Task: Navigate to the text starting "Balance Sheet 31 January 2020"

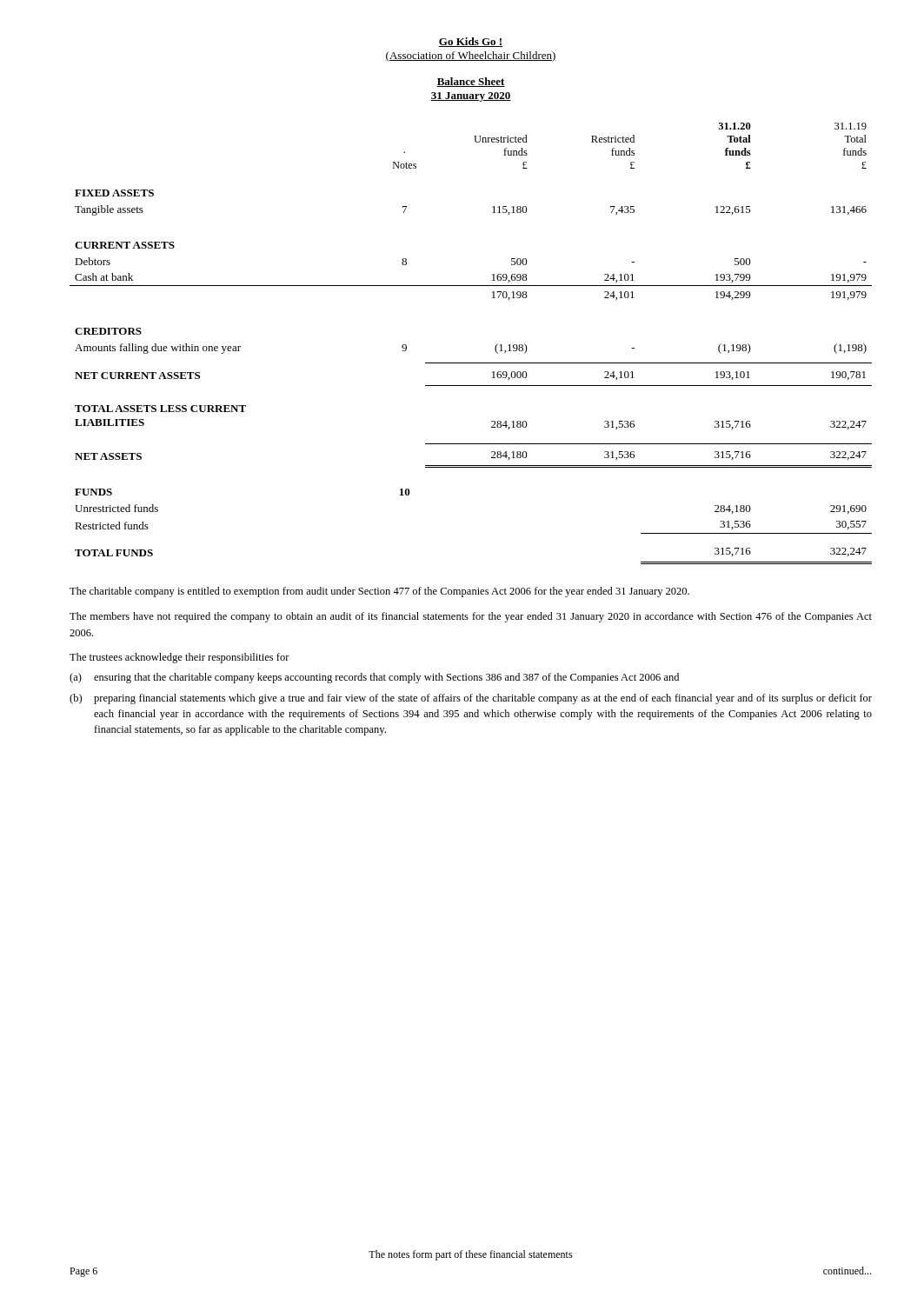Action: [x=471, y=89]
